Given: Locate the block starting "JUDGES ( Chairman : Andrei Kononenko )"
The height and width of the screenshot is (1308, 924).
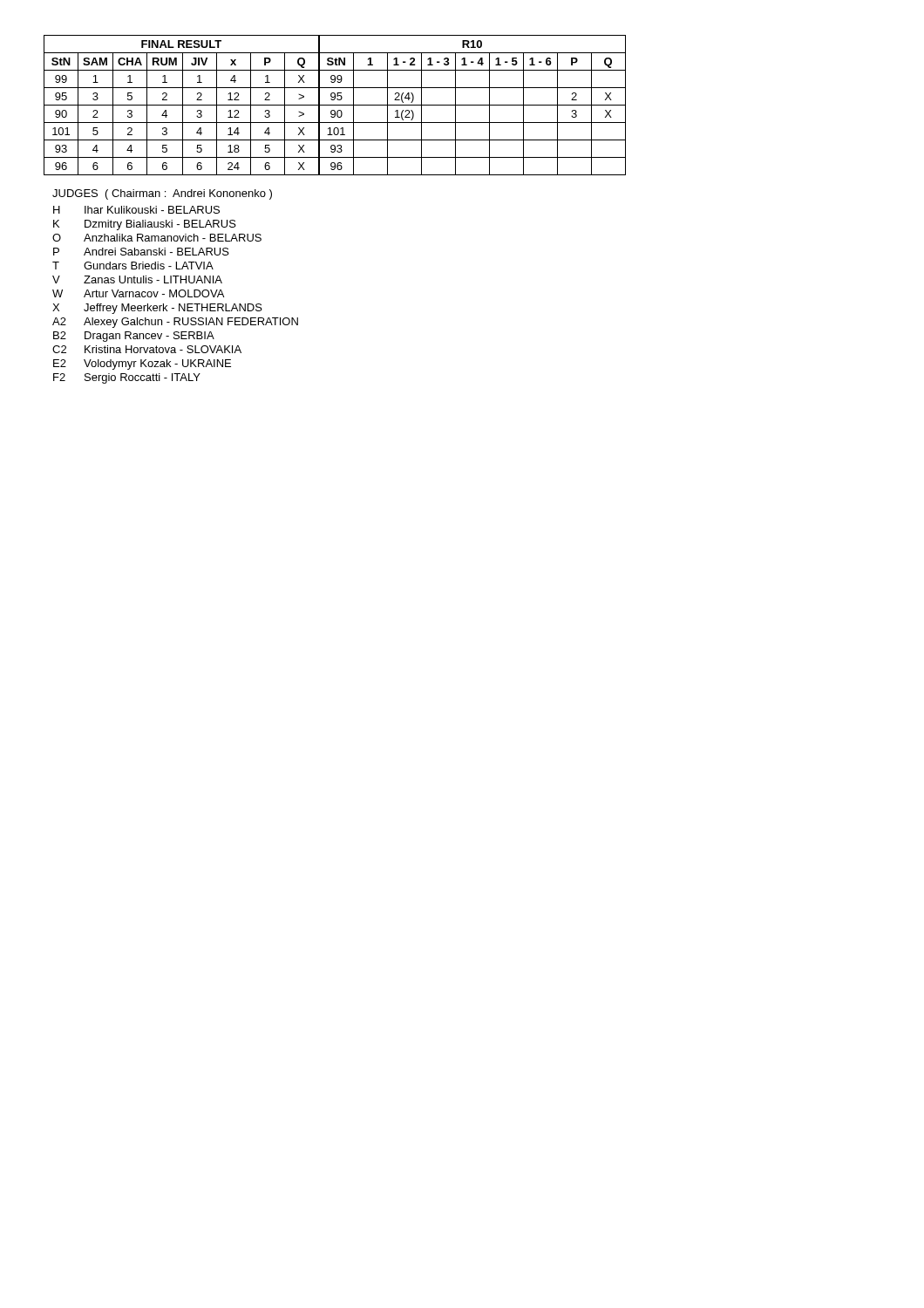Looking at the screenshot, I should pos(163,193).
